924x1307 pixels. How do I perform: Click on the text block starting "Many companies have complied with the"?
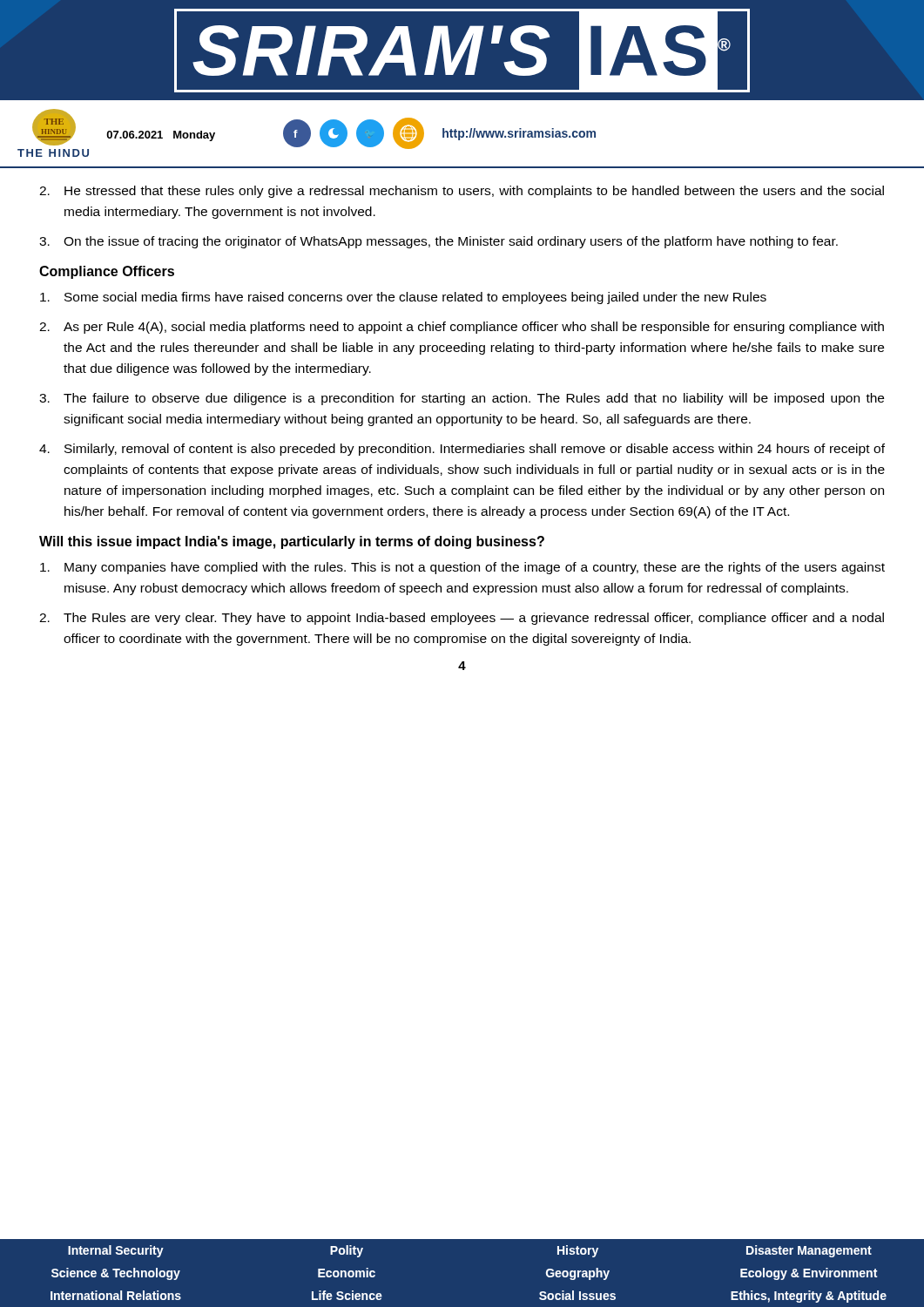[462, 578]
